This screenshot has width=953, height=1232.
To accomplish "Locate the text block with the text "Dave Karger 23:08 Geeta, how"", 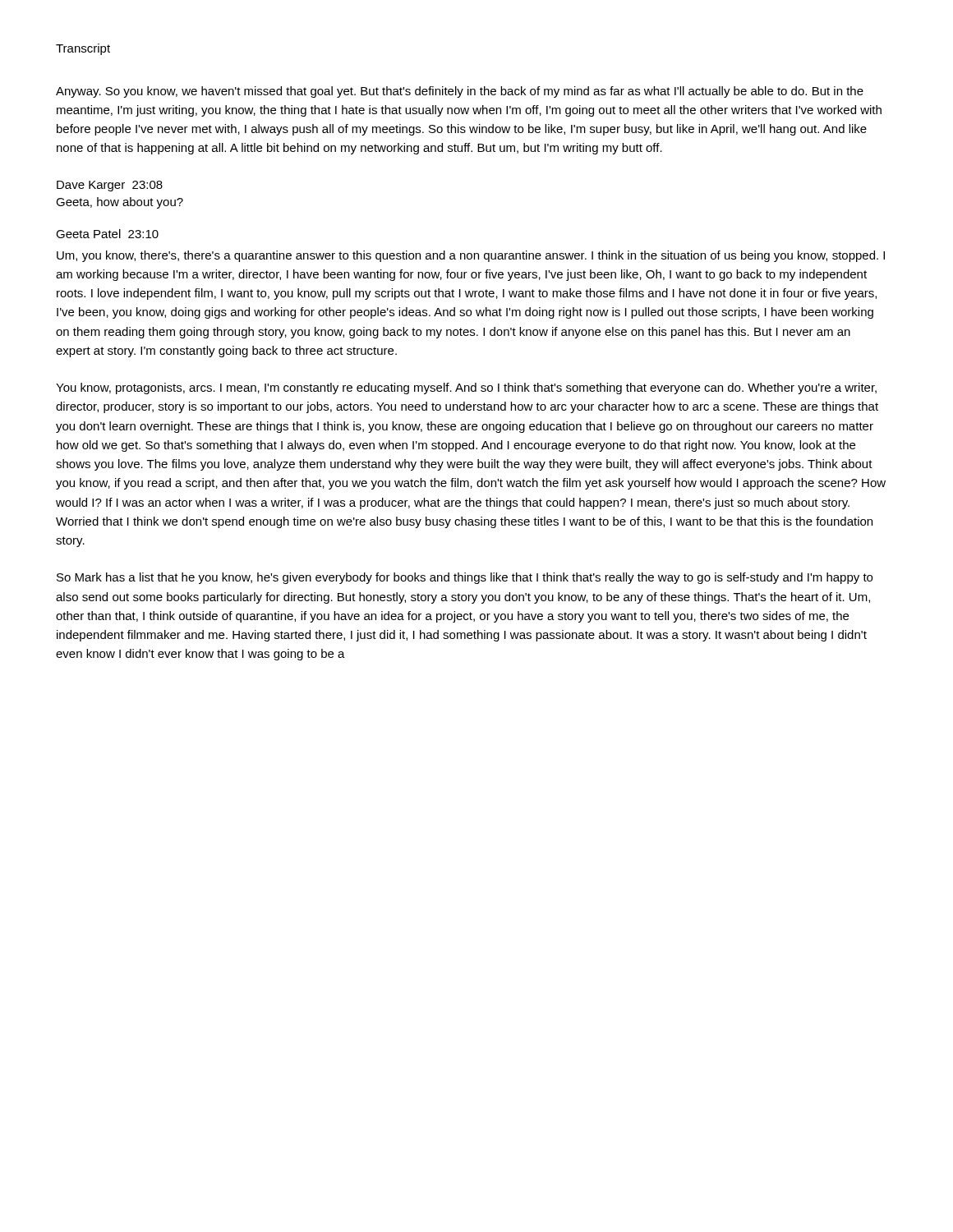I will 110,186.
